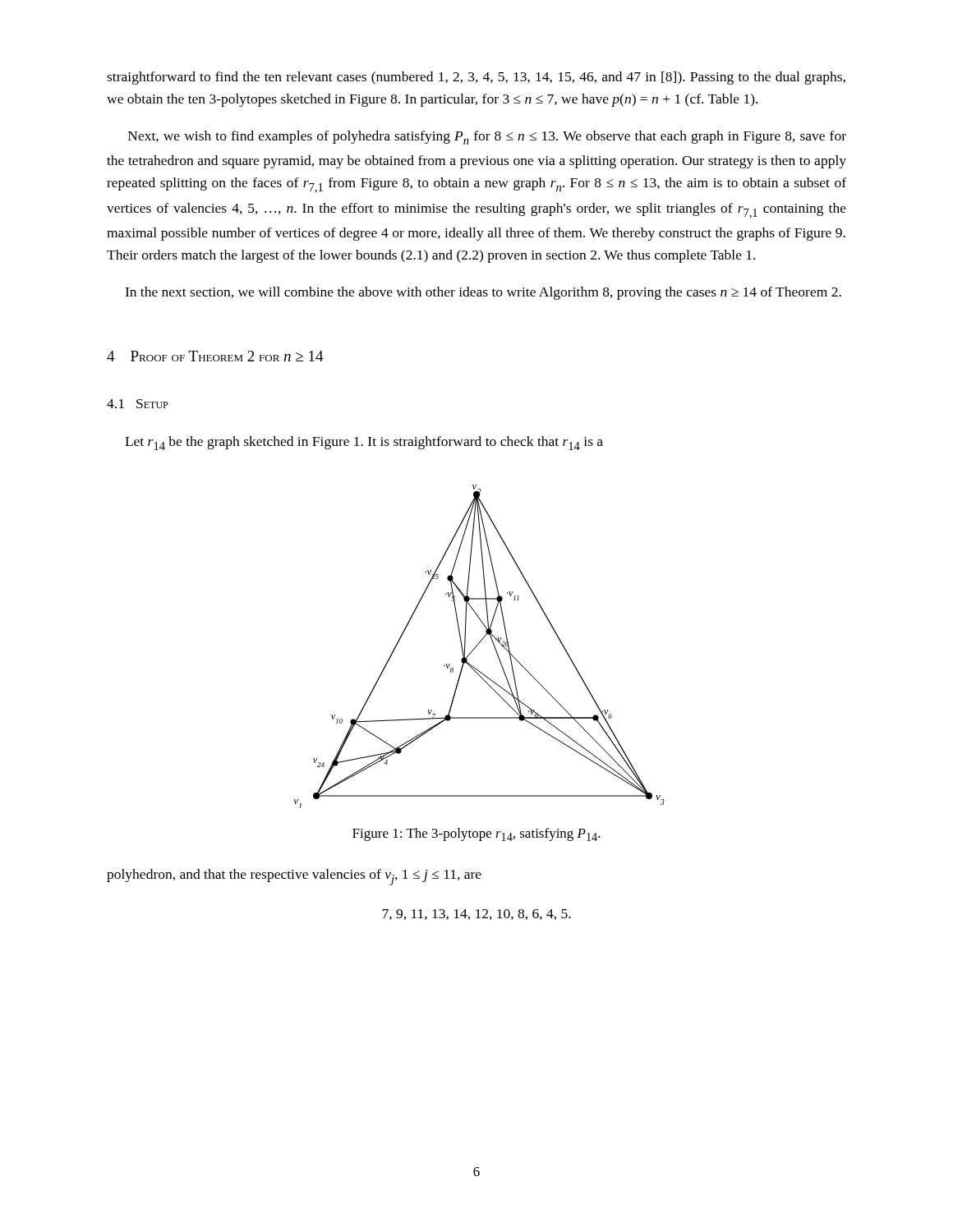Click the section header that begins "4 Proof of"

point(215,356)
